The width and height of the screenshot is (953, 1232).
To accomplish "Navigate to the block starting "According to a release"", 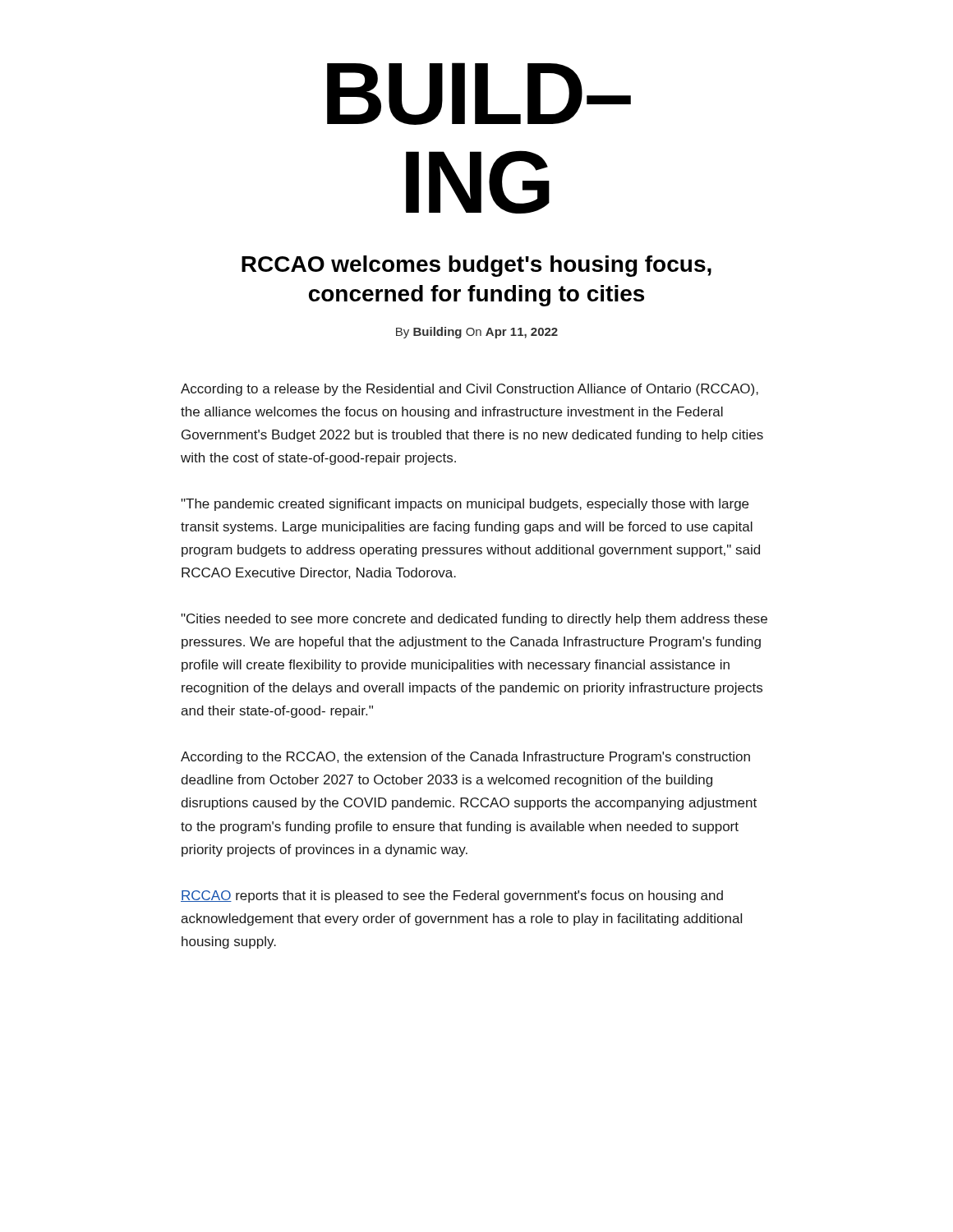I will pyautogui.click(x=472, y=423).
